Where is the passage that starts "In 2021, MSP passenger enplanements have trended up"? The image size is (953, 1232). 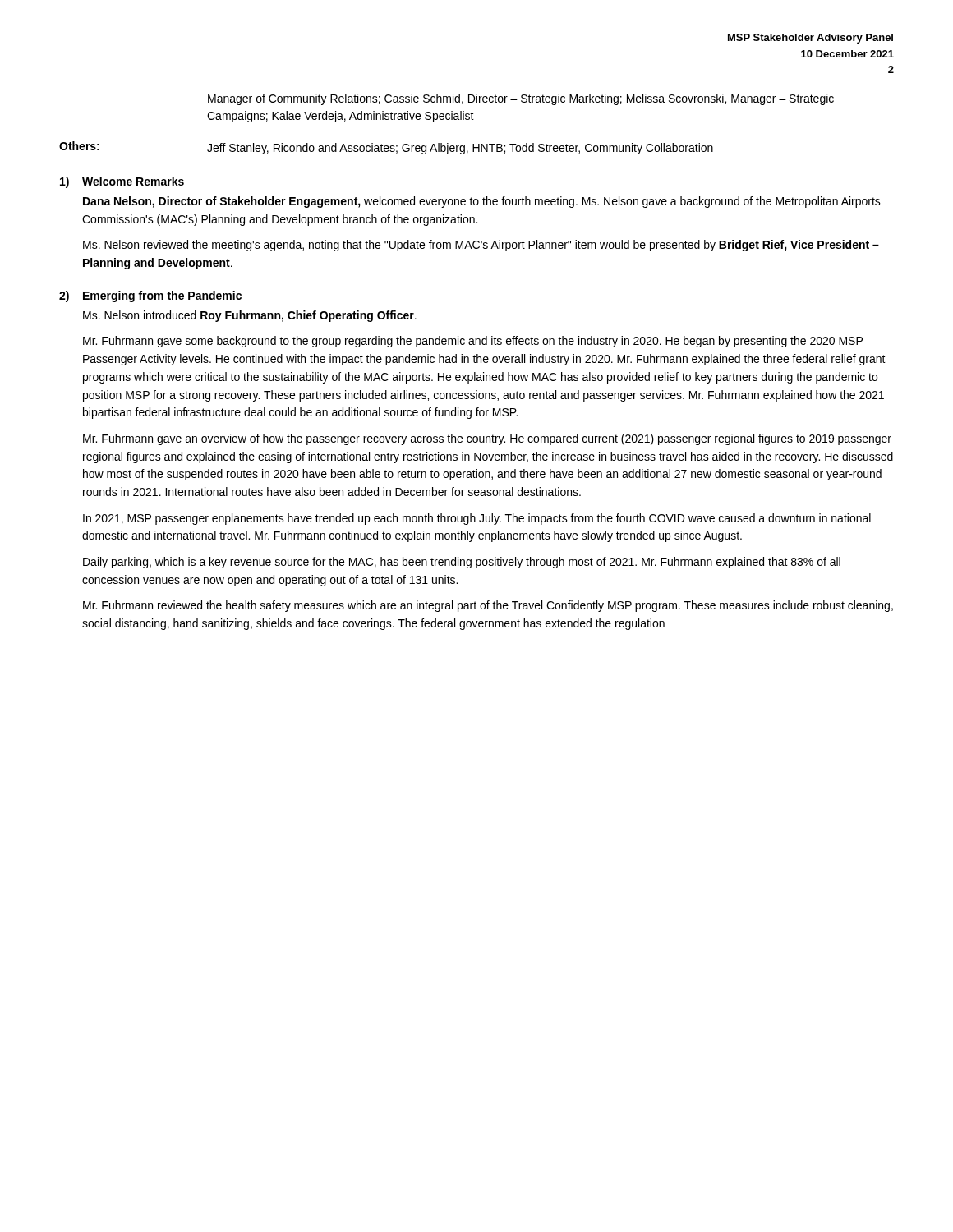(x=477, y=527)
